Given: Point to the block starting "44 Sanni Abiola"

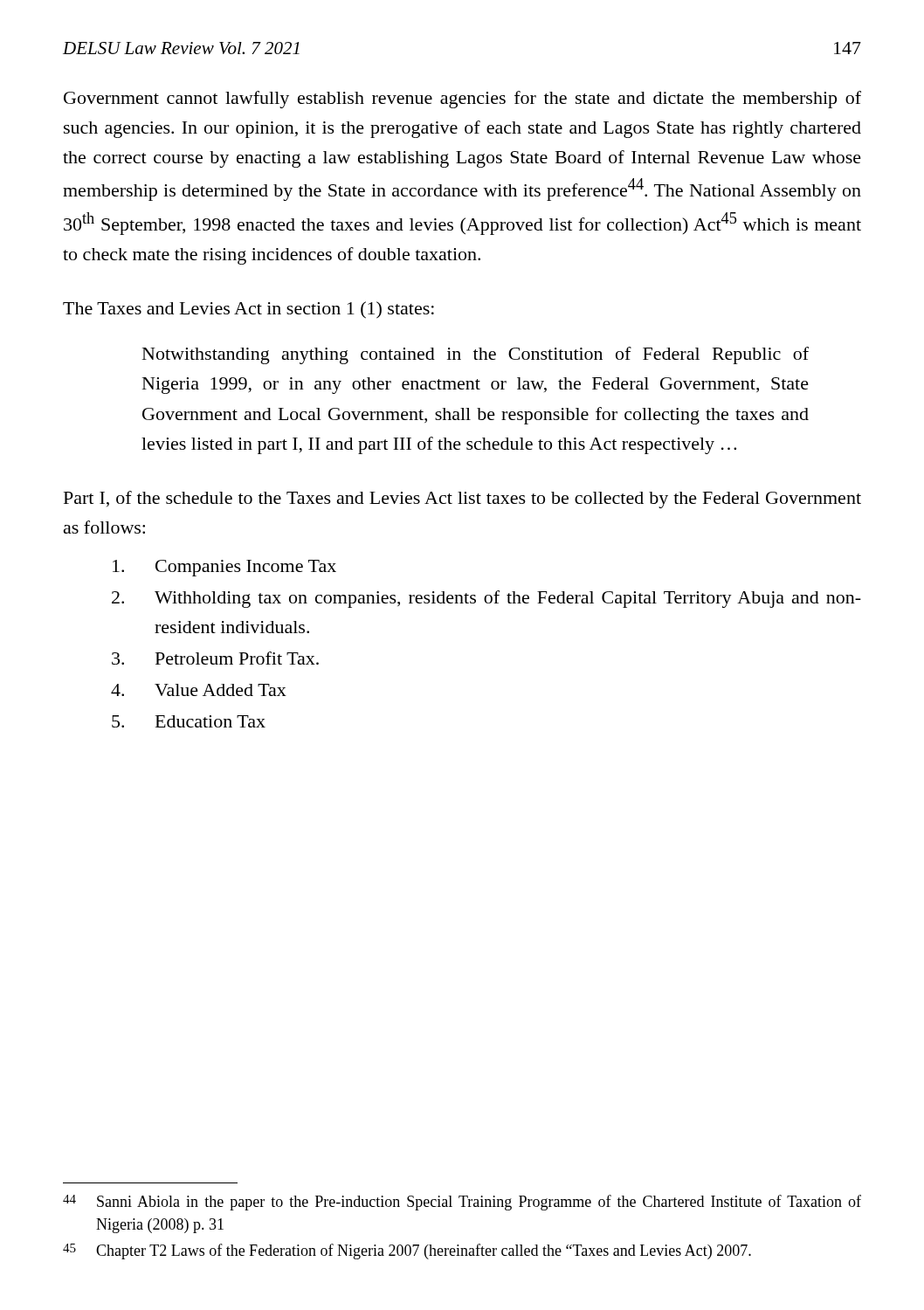Looking at the screenshot, I should 462,1213.
